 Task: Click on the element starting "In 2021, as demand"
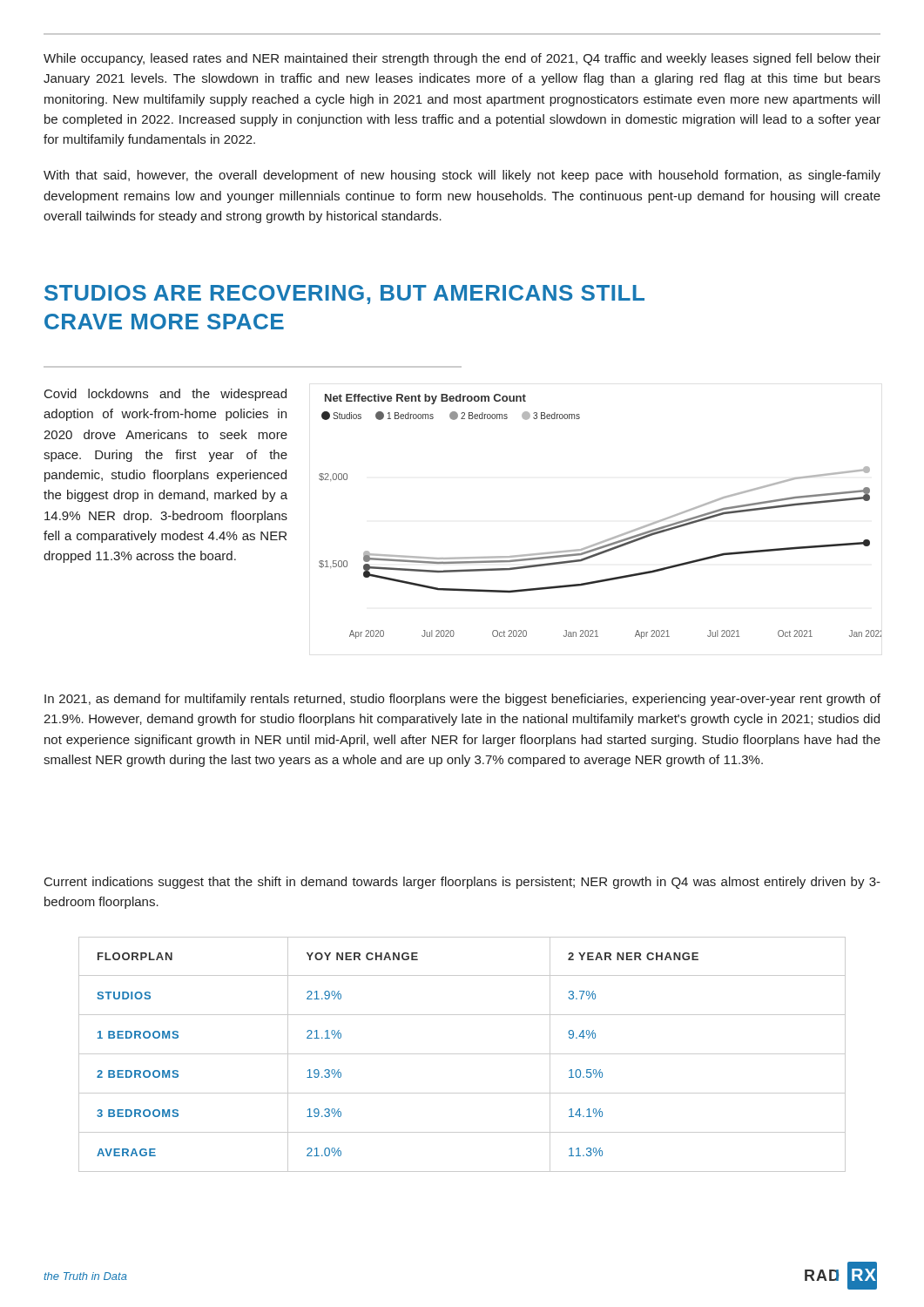462,729
